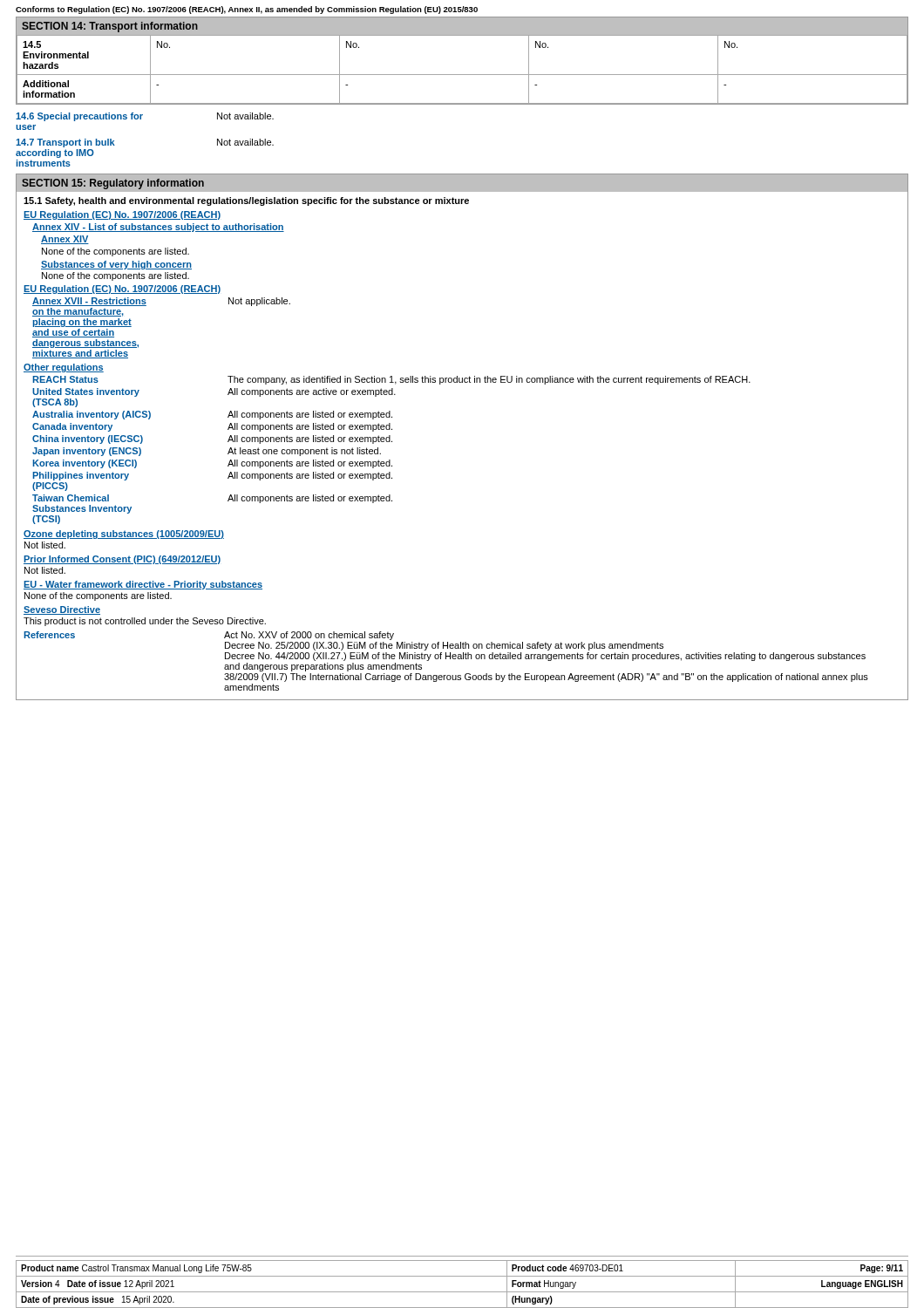Point to the element starting "REACH Status The company,"
924x1308 pixels.
click(391, 379)
